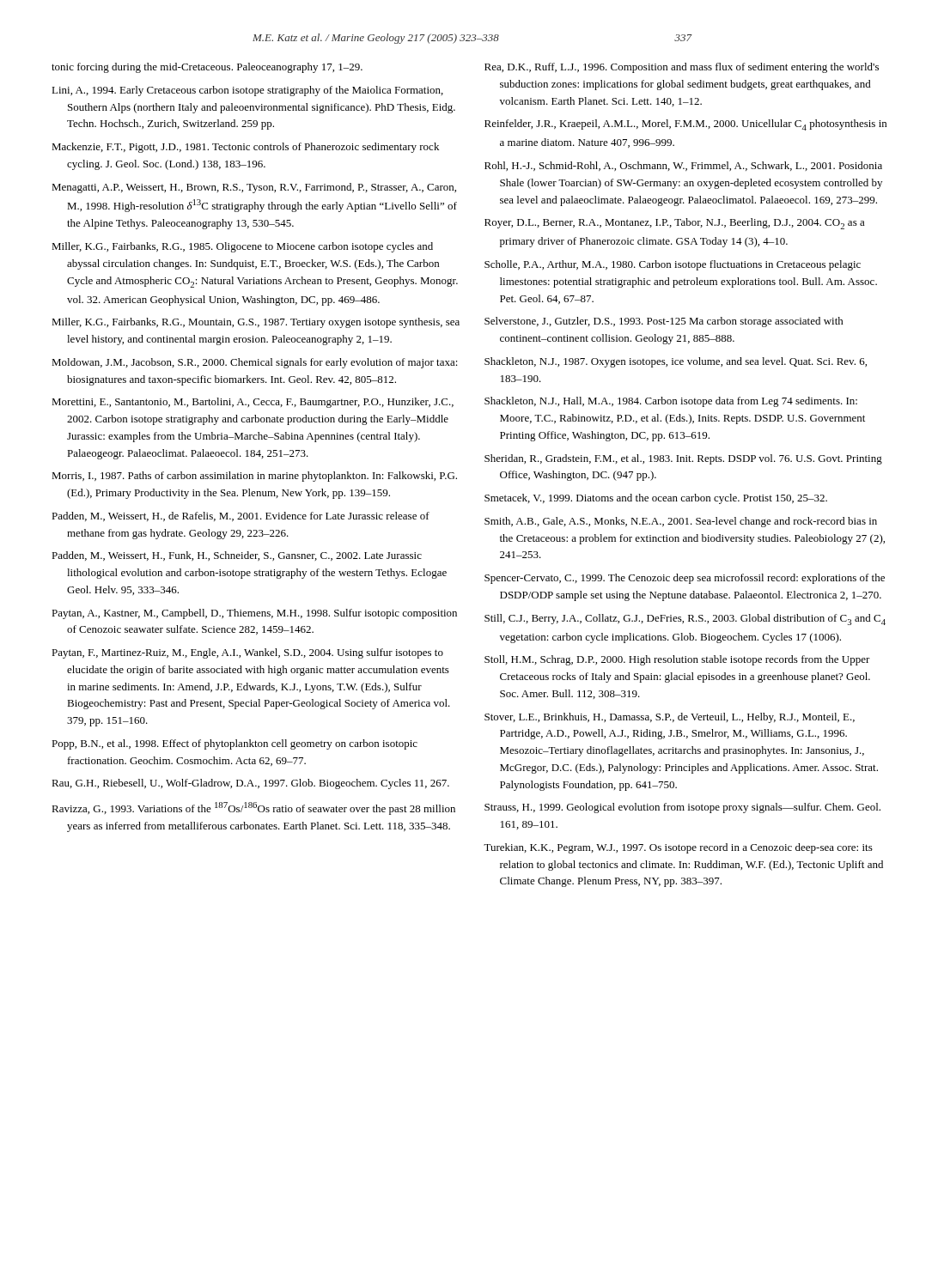Click the passage that begins "tonic forcing during the mid-Cretaceous. Paleoceanography"
944x1288 pixels.
207,67
